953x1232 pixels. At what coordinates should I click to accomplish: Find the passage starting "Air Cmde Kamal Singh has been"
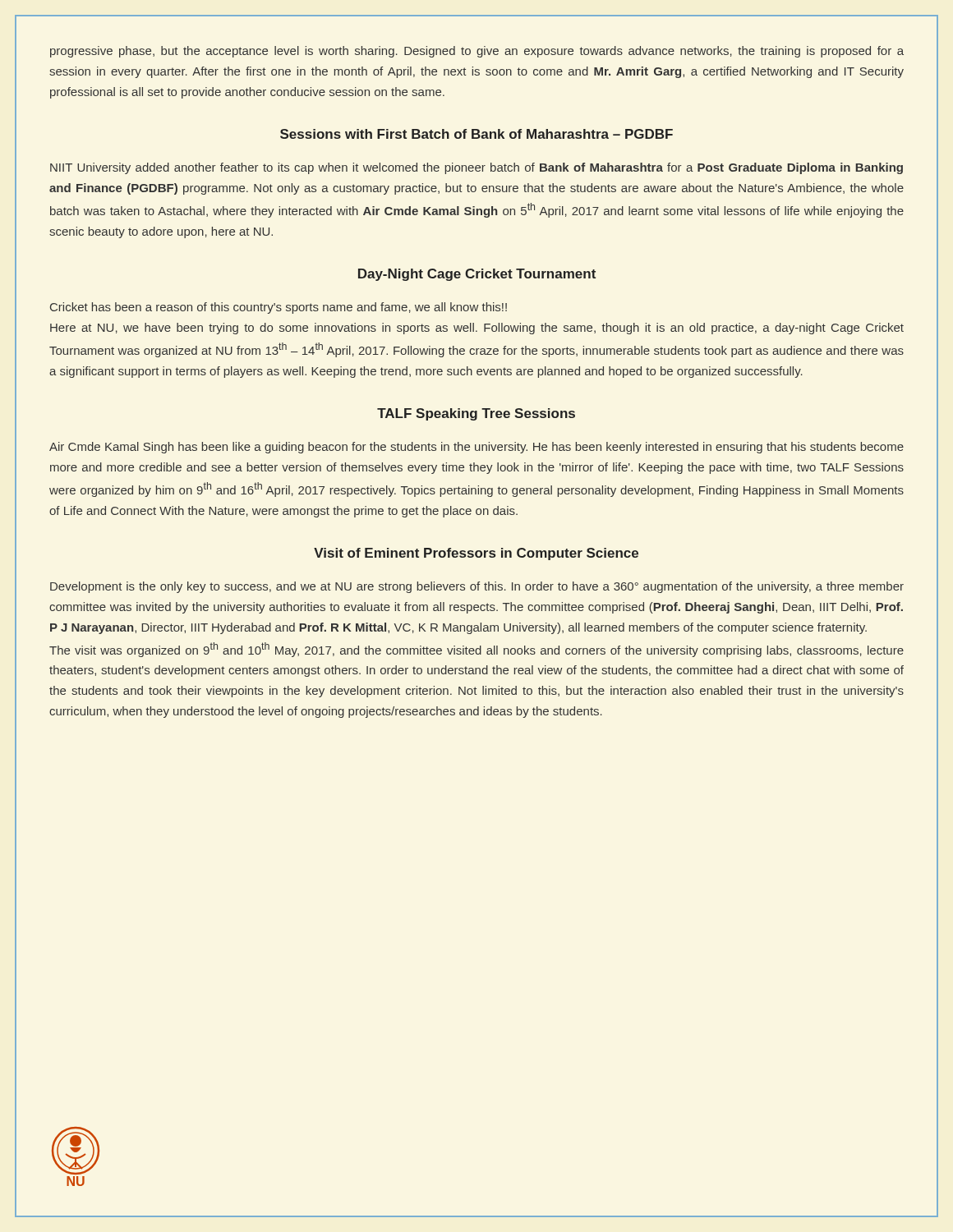[476, 478]
